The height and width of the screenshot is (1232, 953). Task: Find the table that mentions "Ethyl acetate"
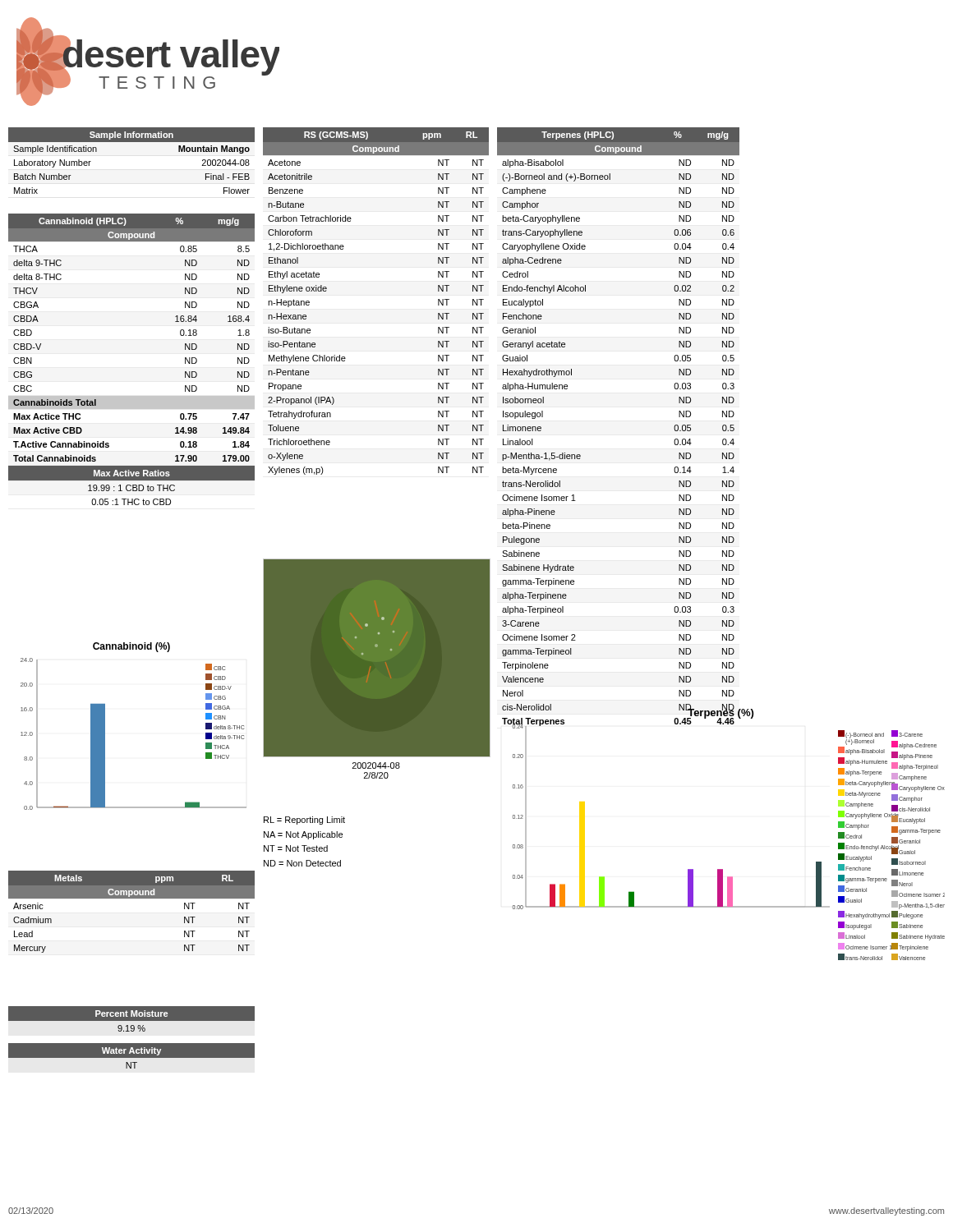coord(376,302)
